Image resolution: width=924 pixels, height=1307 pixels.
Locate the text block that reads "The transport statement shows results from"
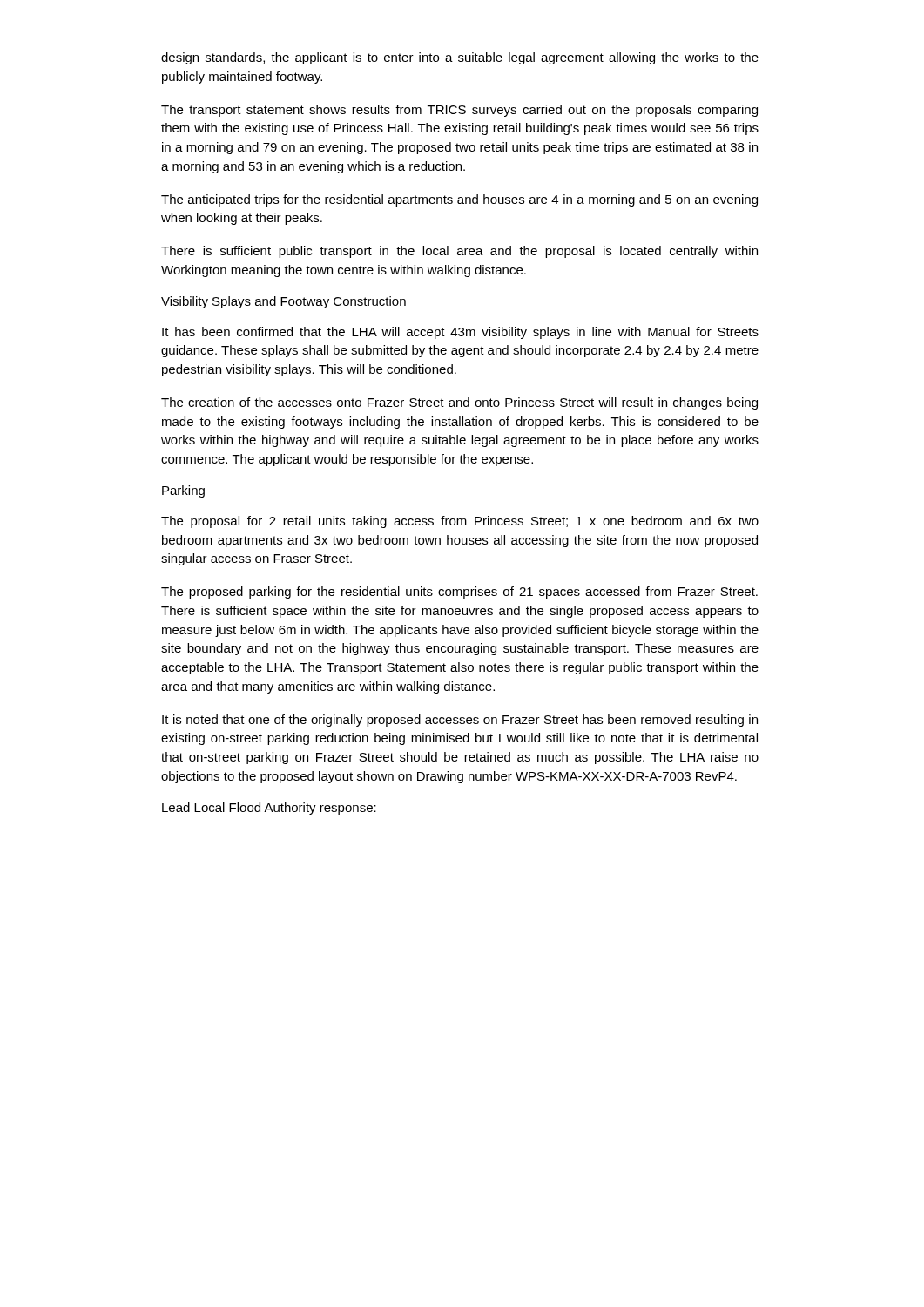(460, 137)
